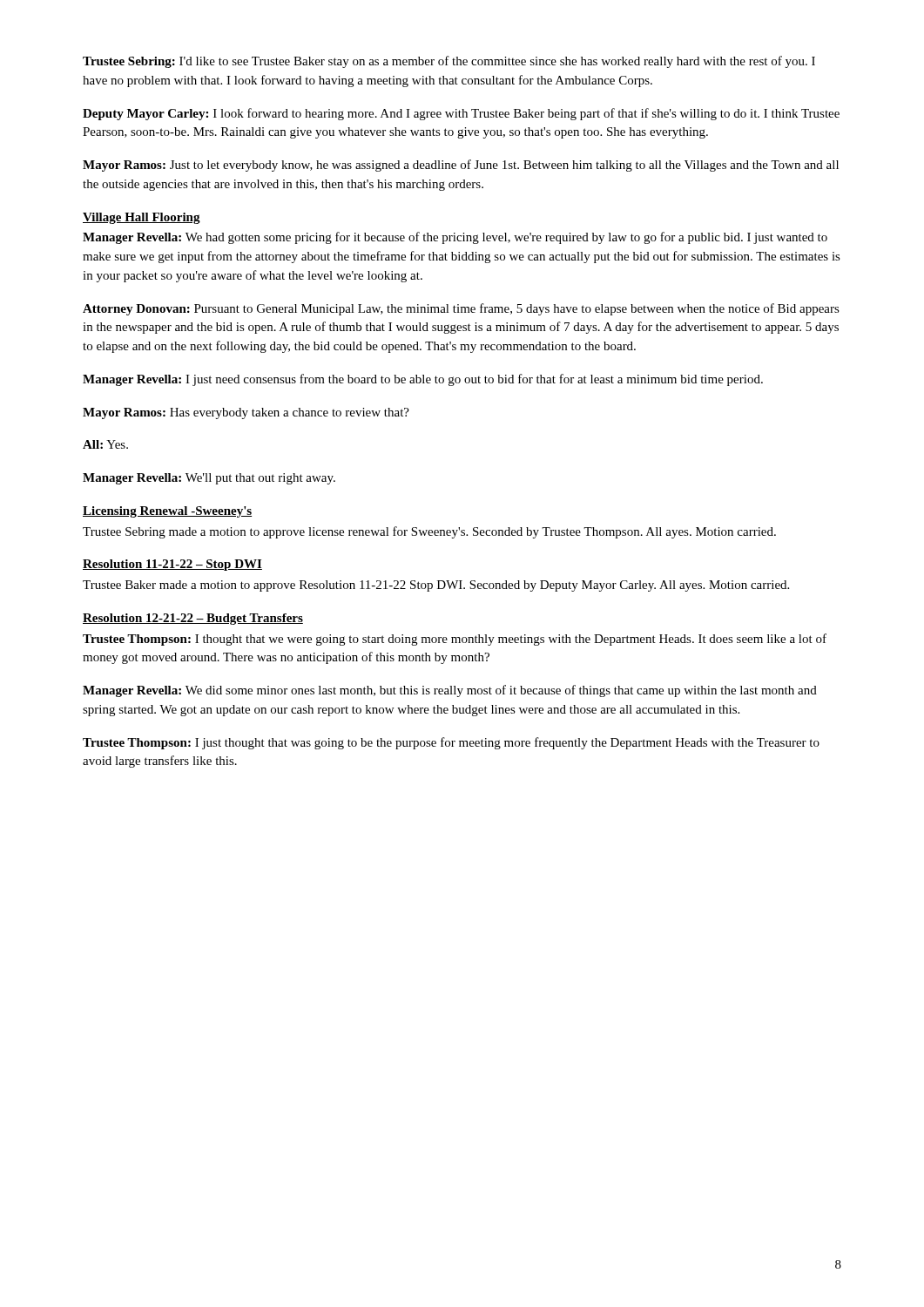Point to the block beginning "Manager Revella: We had gotten"
Image resolution: width=924 pixels, height=1307 pixels.
(462, 256)
